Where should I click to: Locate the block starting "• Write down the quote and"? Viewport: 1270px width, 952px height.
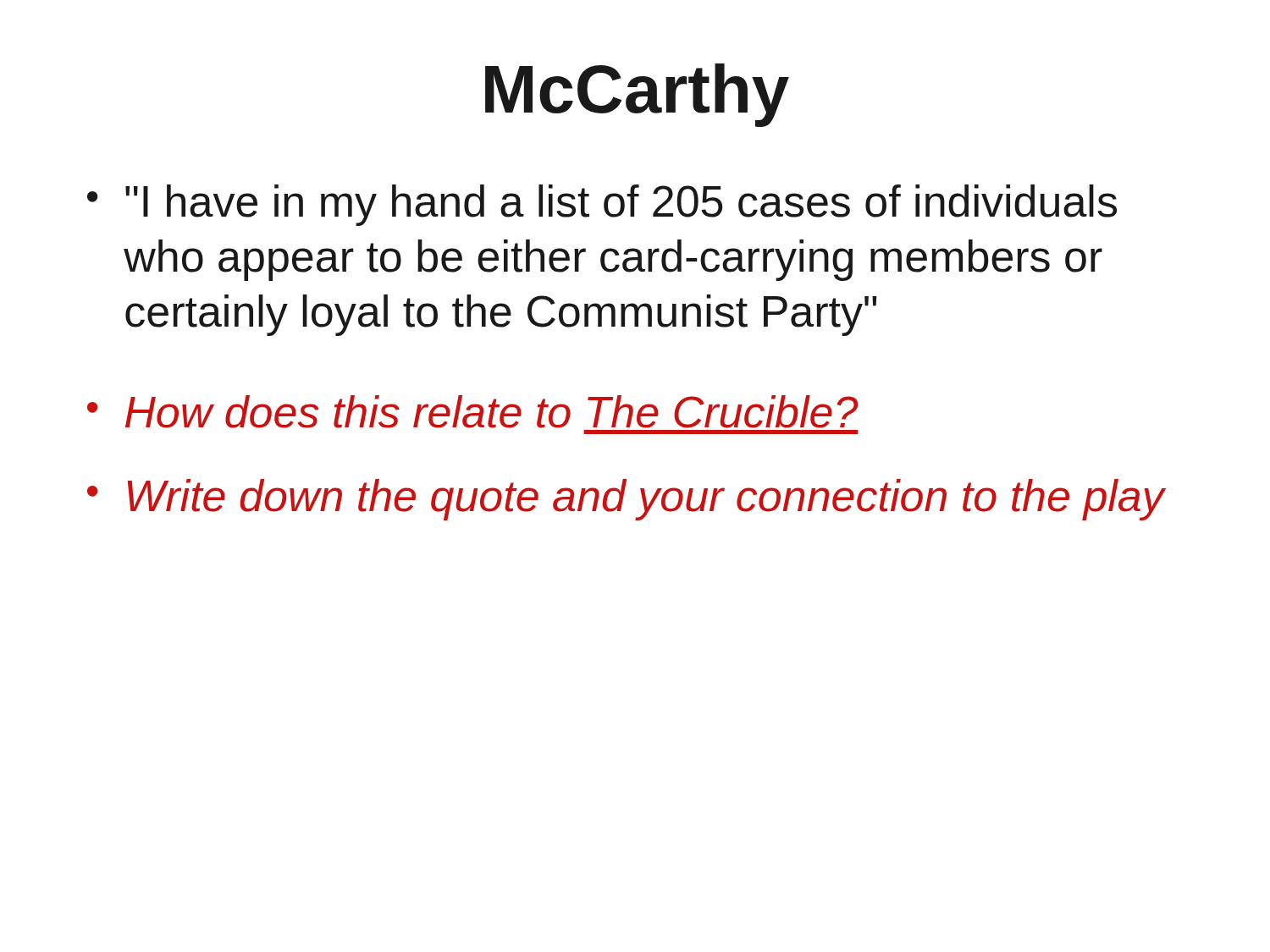click(624, 495)
